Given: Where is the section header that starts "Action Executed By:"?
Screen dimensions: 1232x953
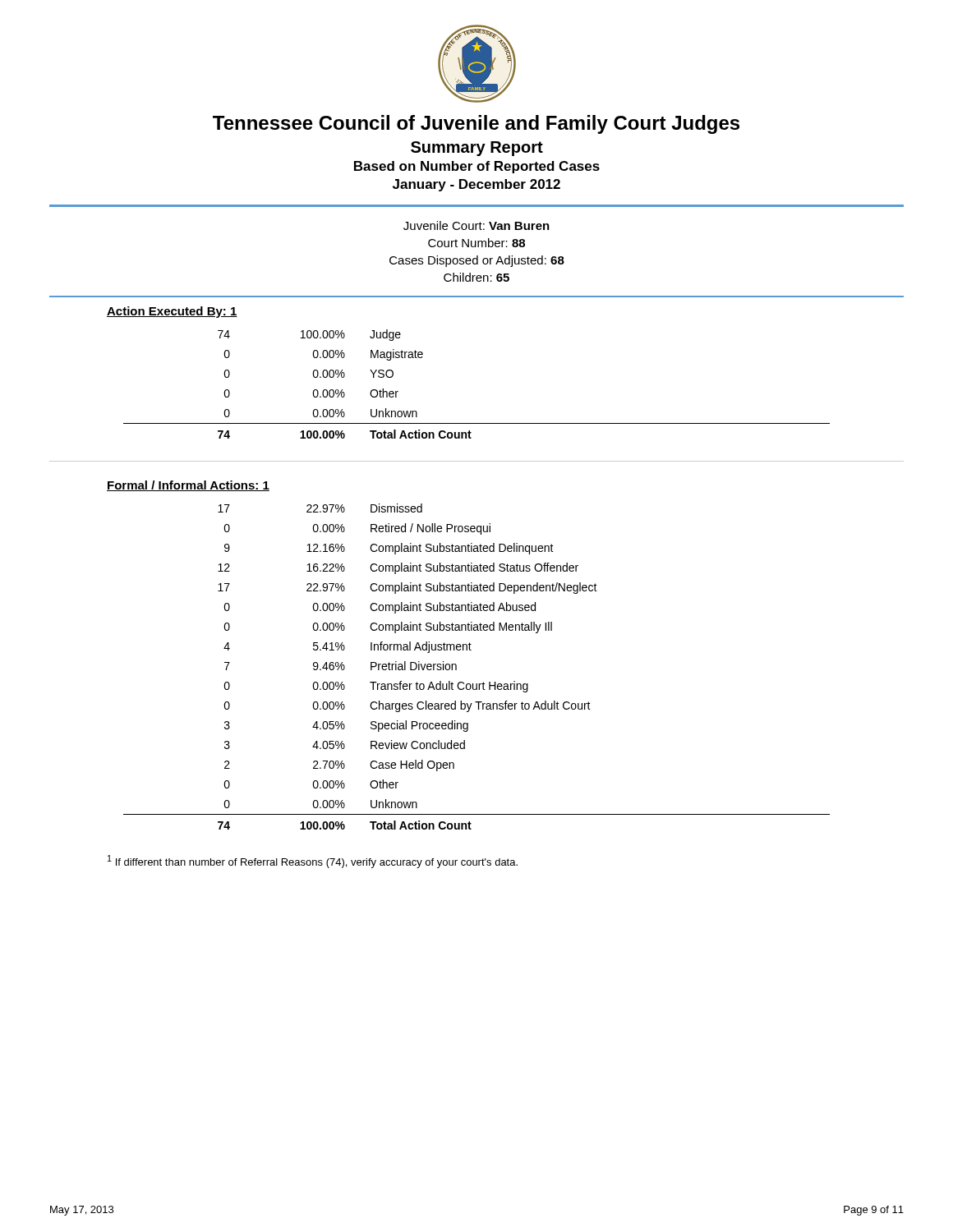Looking at the screenshot, I should (172, 311).
